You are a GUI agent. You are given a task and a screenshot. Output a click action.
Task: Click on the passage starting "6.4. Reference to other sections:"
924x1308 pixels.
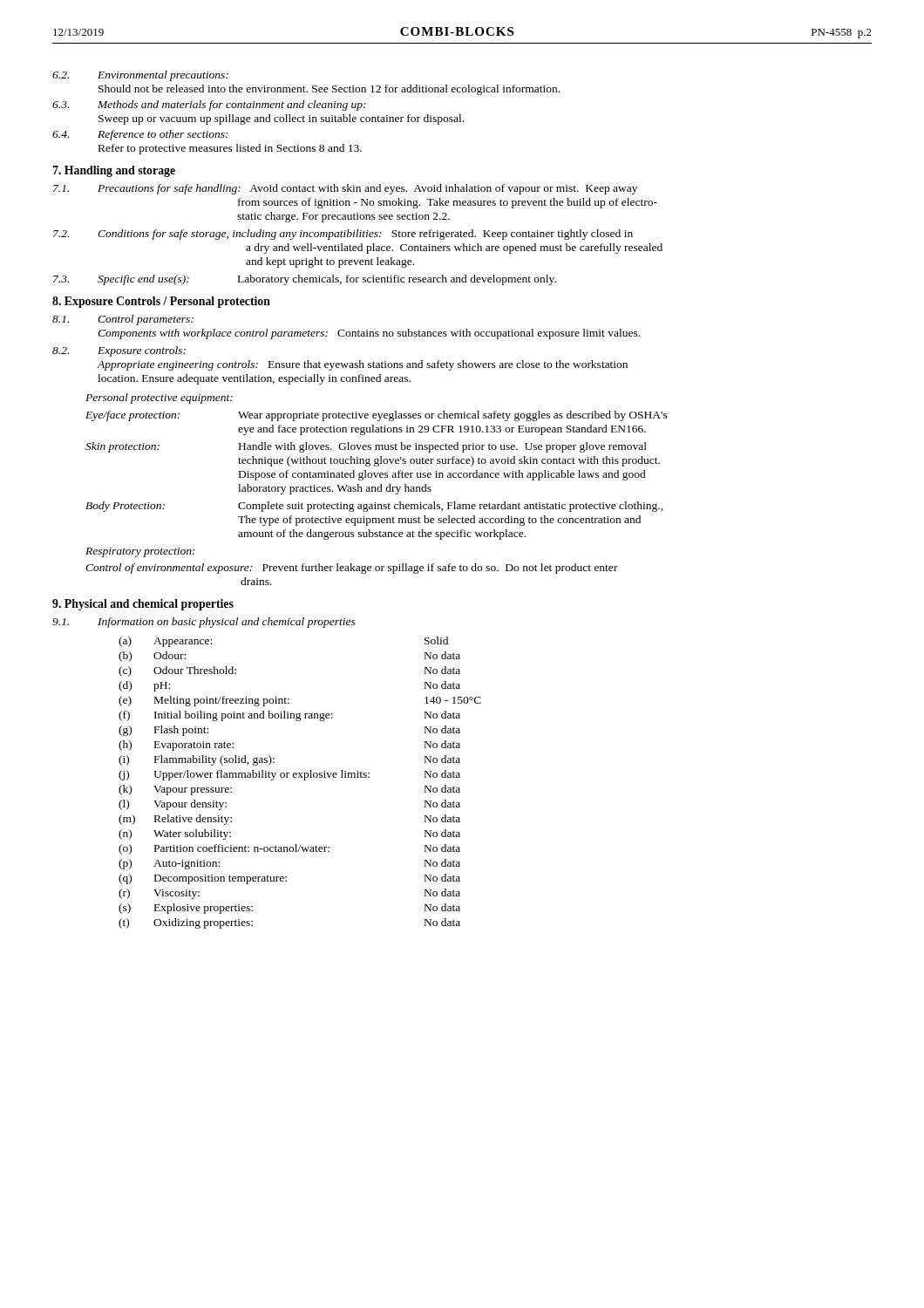point(140,135)
